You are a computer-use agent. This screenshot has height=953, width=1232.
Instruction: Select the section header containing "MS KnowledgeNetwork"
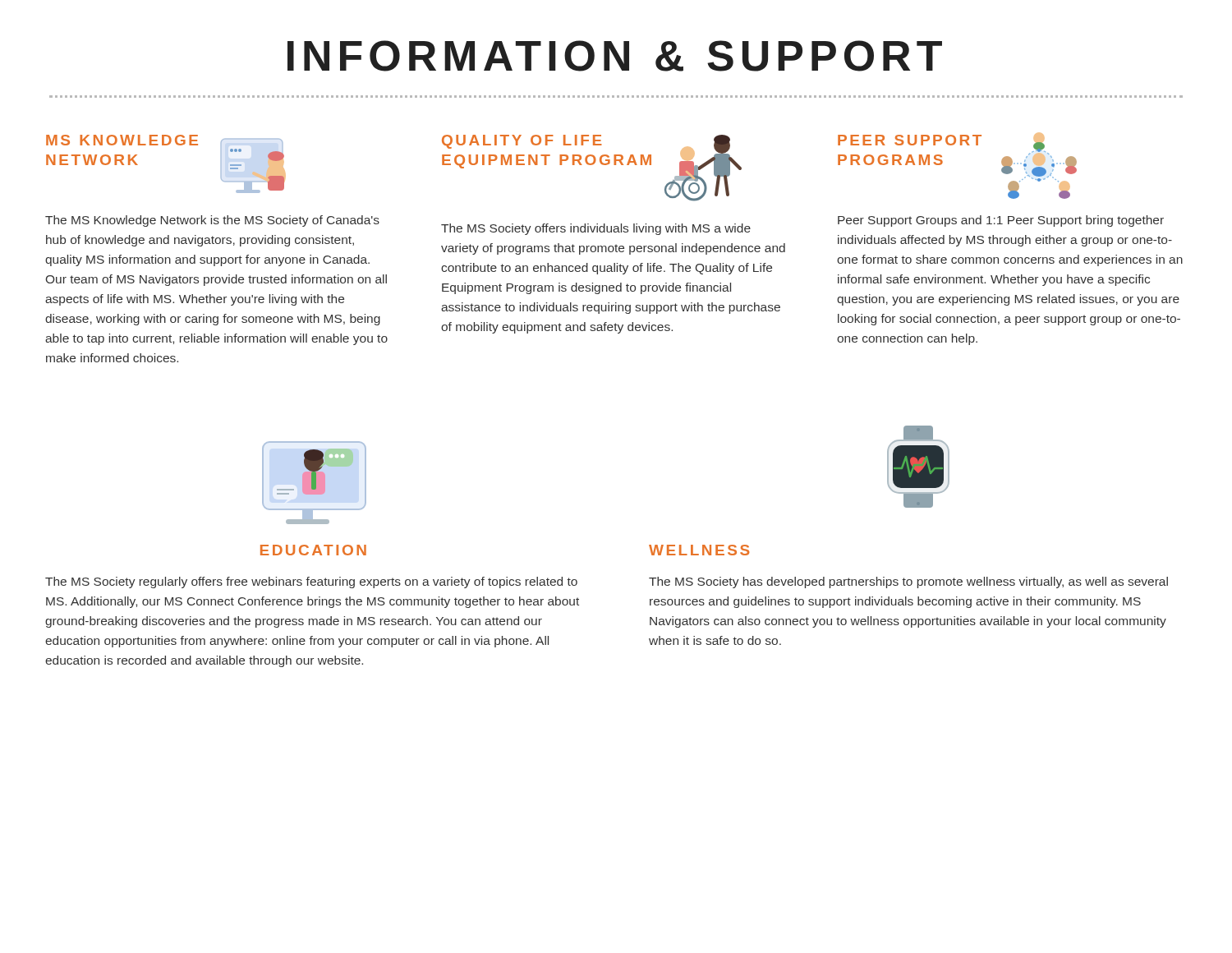point(123,150)
